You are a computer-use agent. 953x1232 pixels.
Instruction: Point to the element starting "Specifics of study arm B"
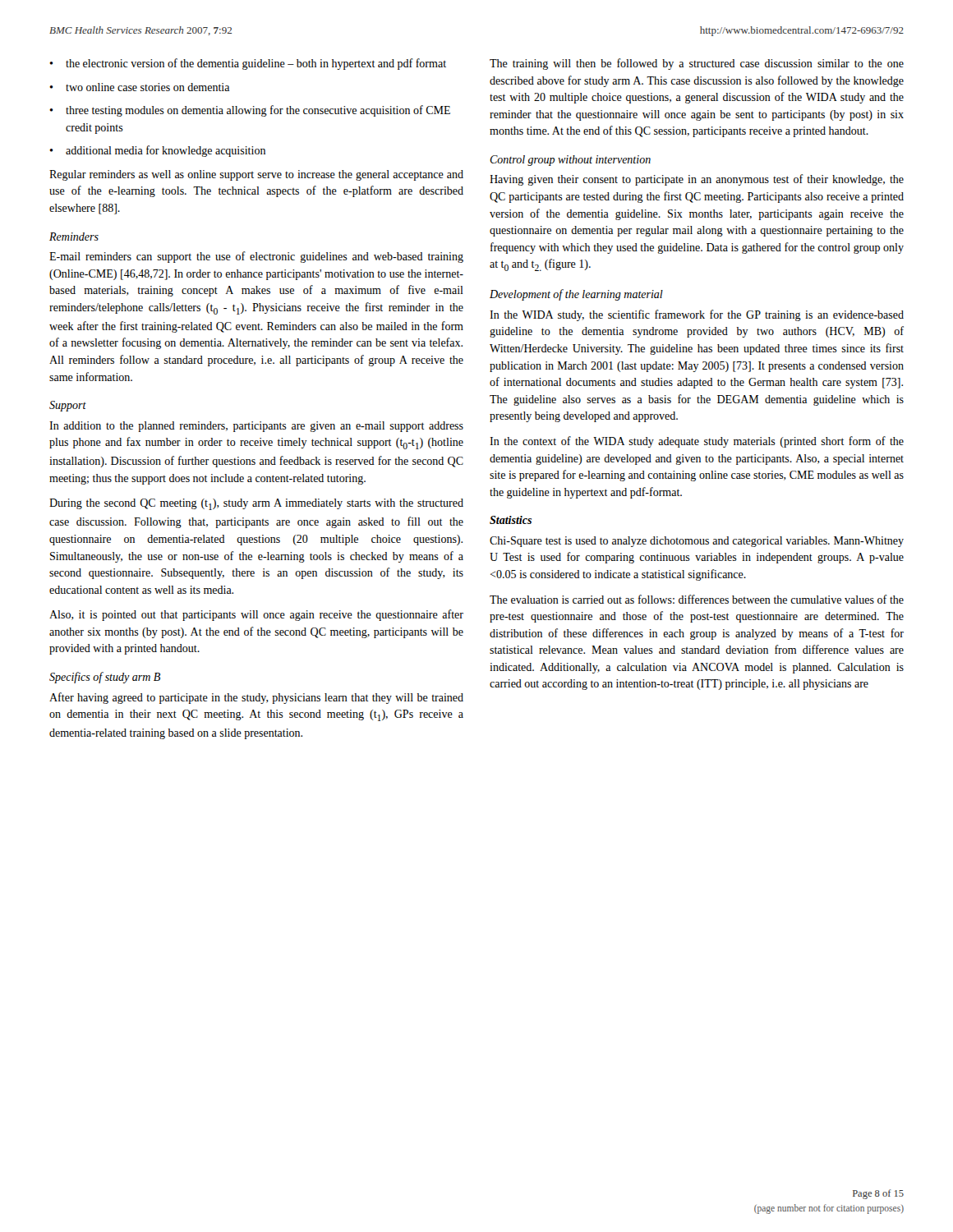pos(105,677)
